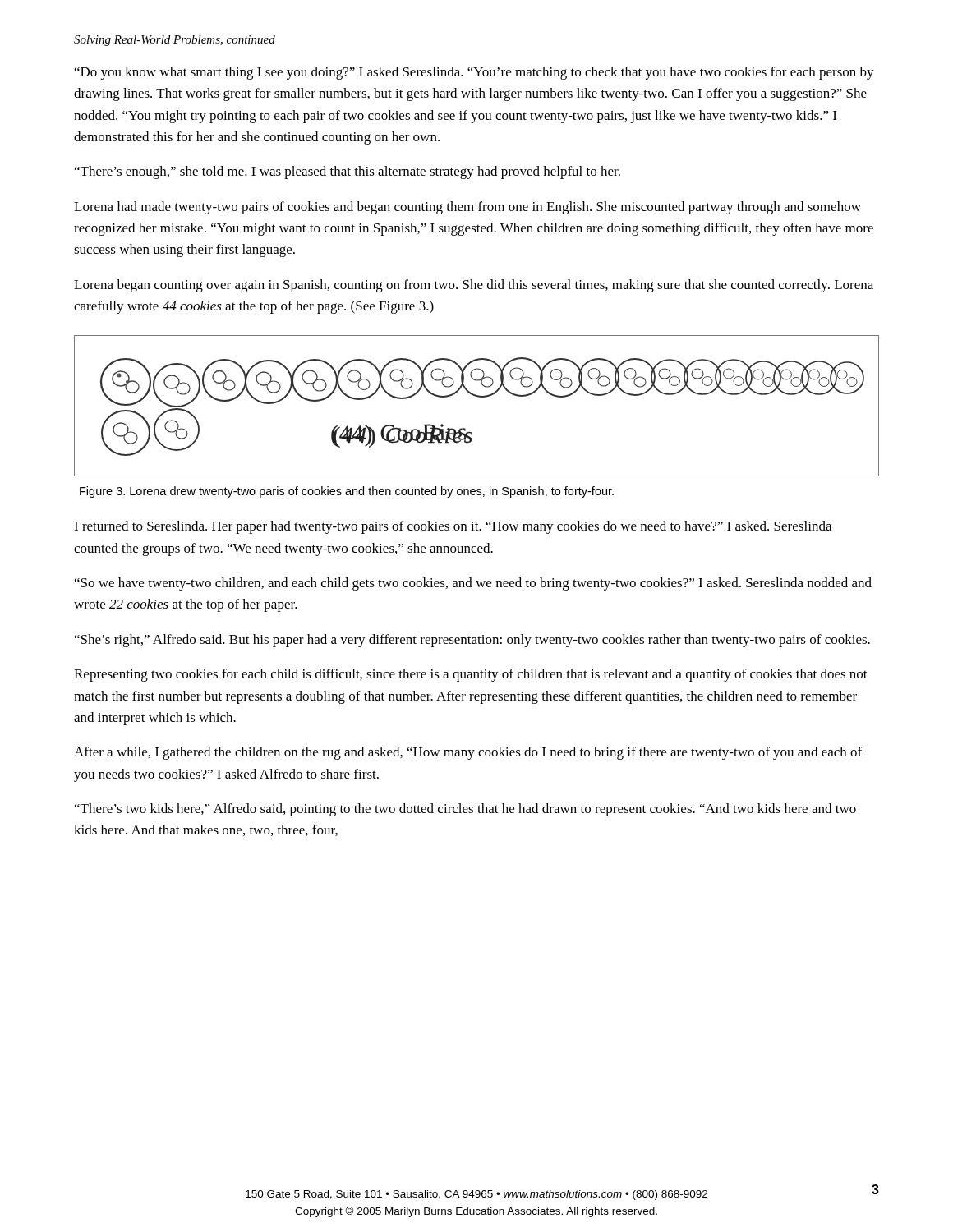
Task: Find a caption
Action: pyautogui.click(x=347, y=492)
